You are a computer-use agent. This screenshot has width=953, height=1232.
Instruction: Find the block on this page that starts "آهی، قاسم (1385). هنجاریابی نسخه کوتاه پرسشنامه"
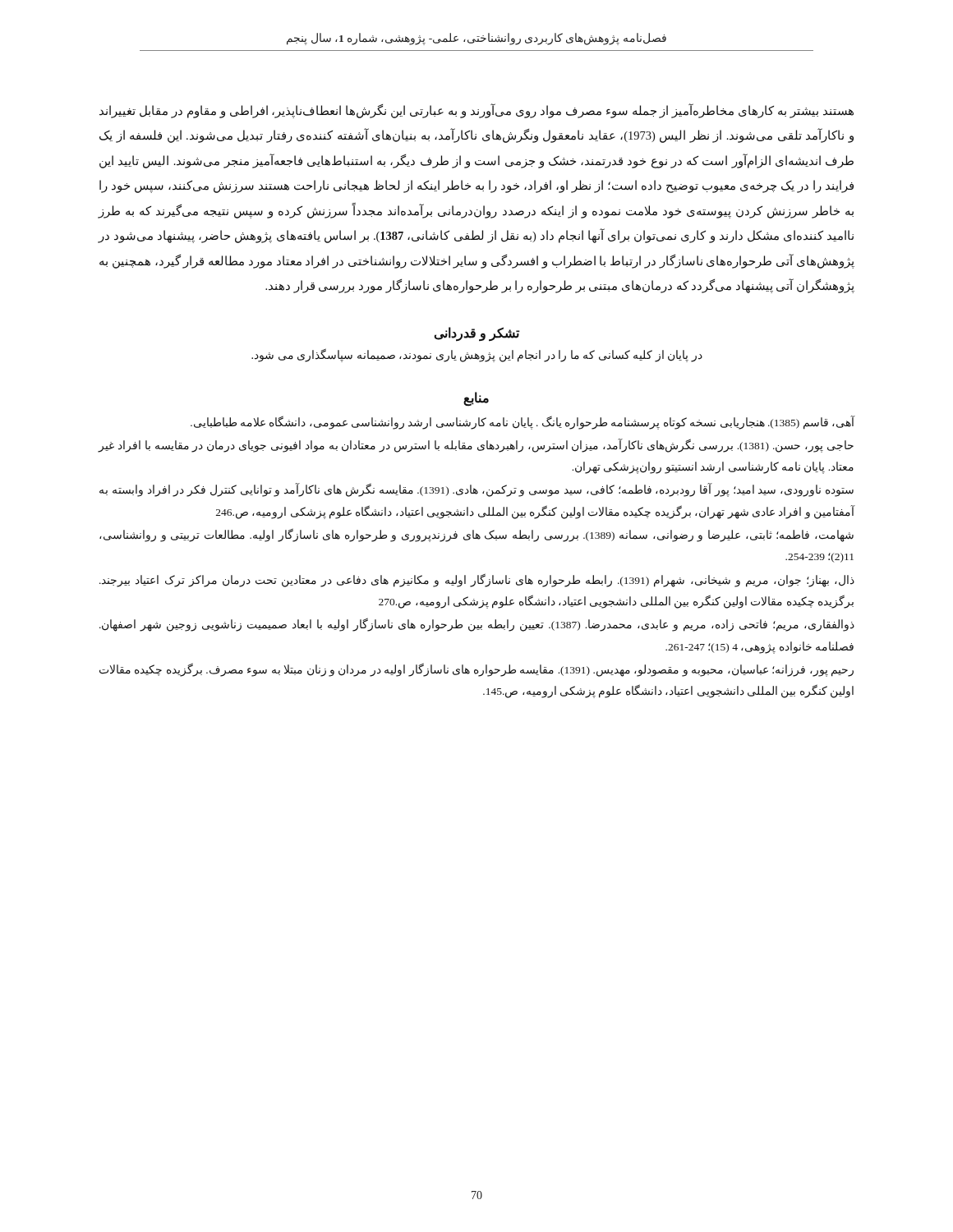(x=522, y=422)
